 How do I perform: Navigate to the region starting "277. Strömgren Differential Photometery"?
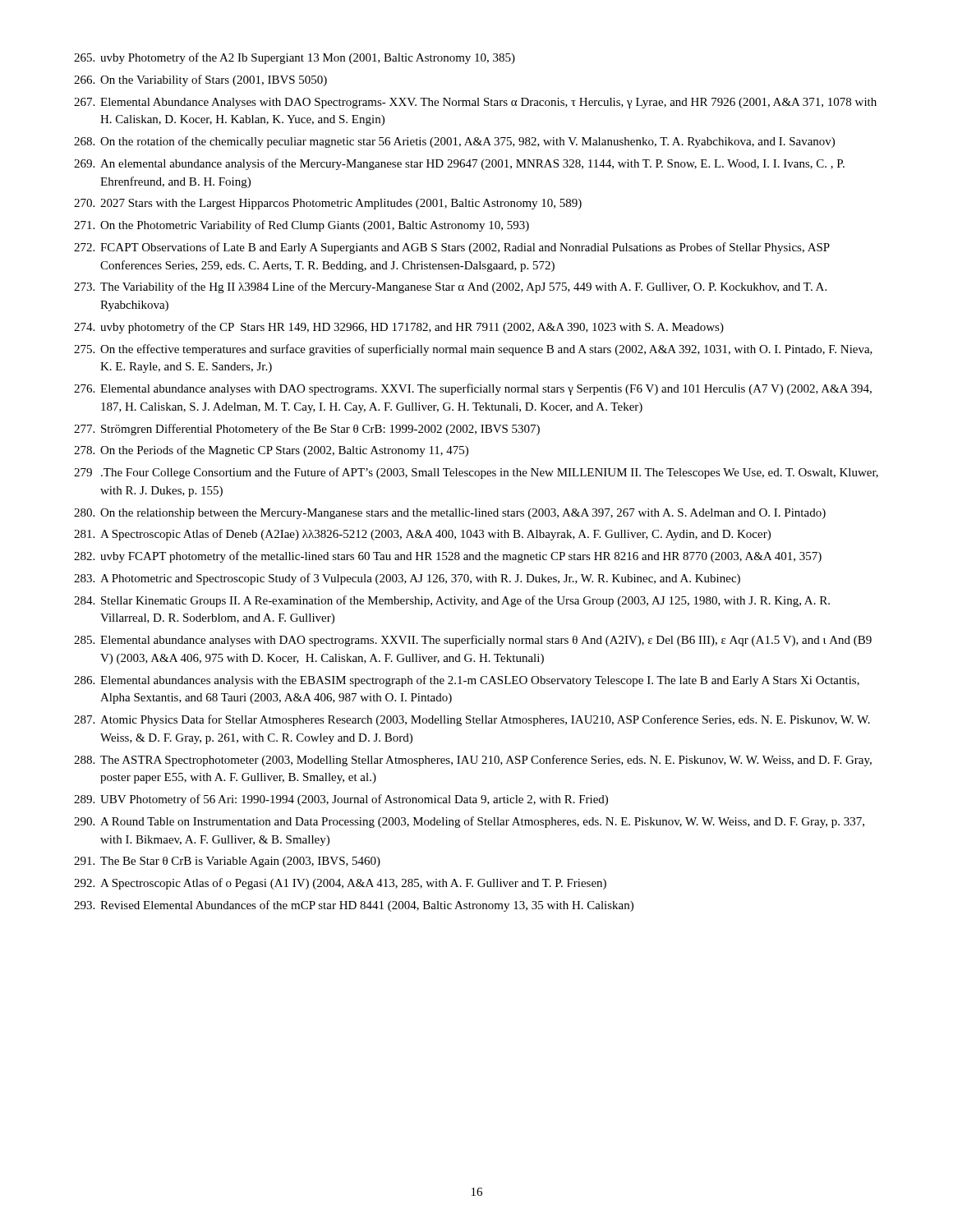pos(476,429)
